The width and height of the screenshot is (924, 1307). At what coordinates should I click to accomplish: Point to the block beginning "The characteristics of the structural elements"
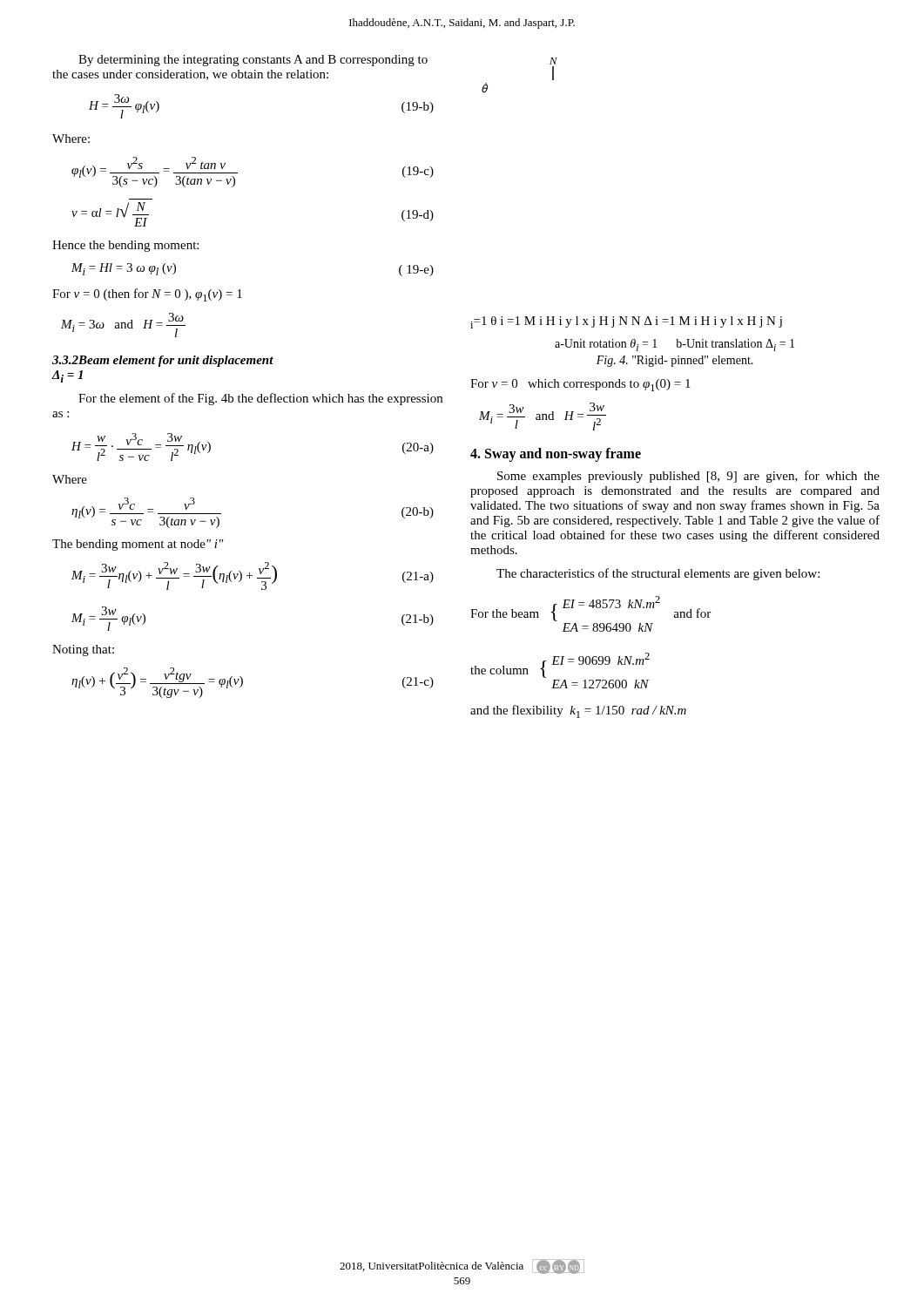point(675,574)
